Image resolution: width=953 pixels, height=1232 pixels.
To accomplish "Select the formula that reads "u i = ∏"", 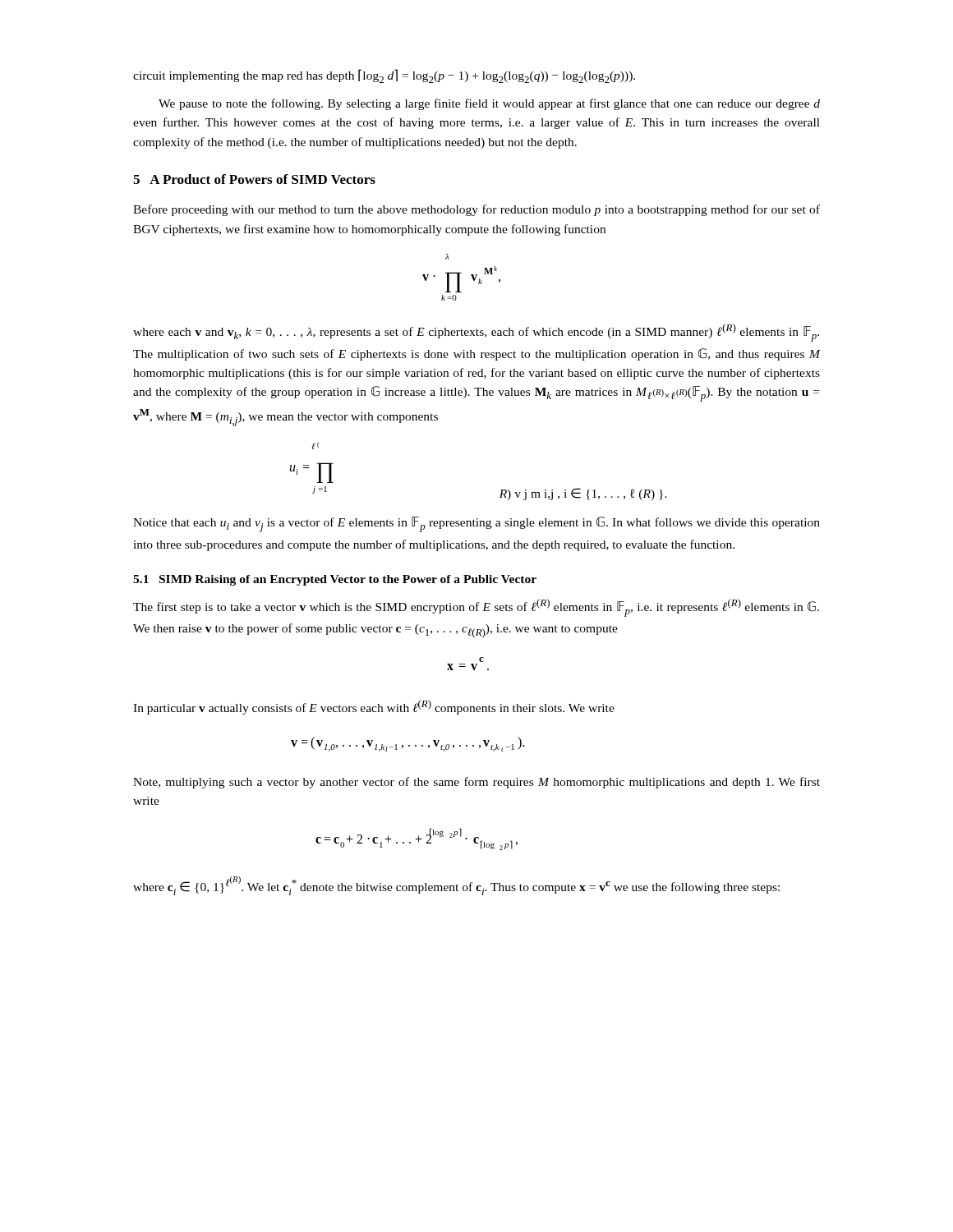I will pyautogui.click(x=315, y=446).
